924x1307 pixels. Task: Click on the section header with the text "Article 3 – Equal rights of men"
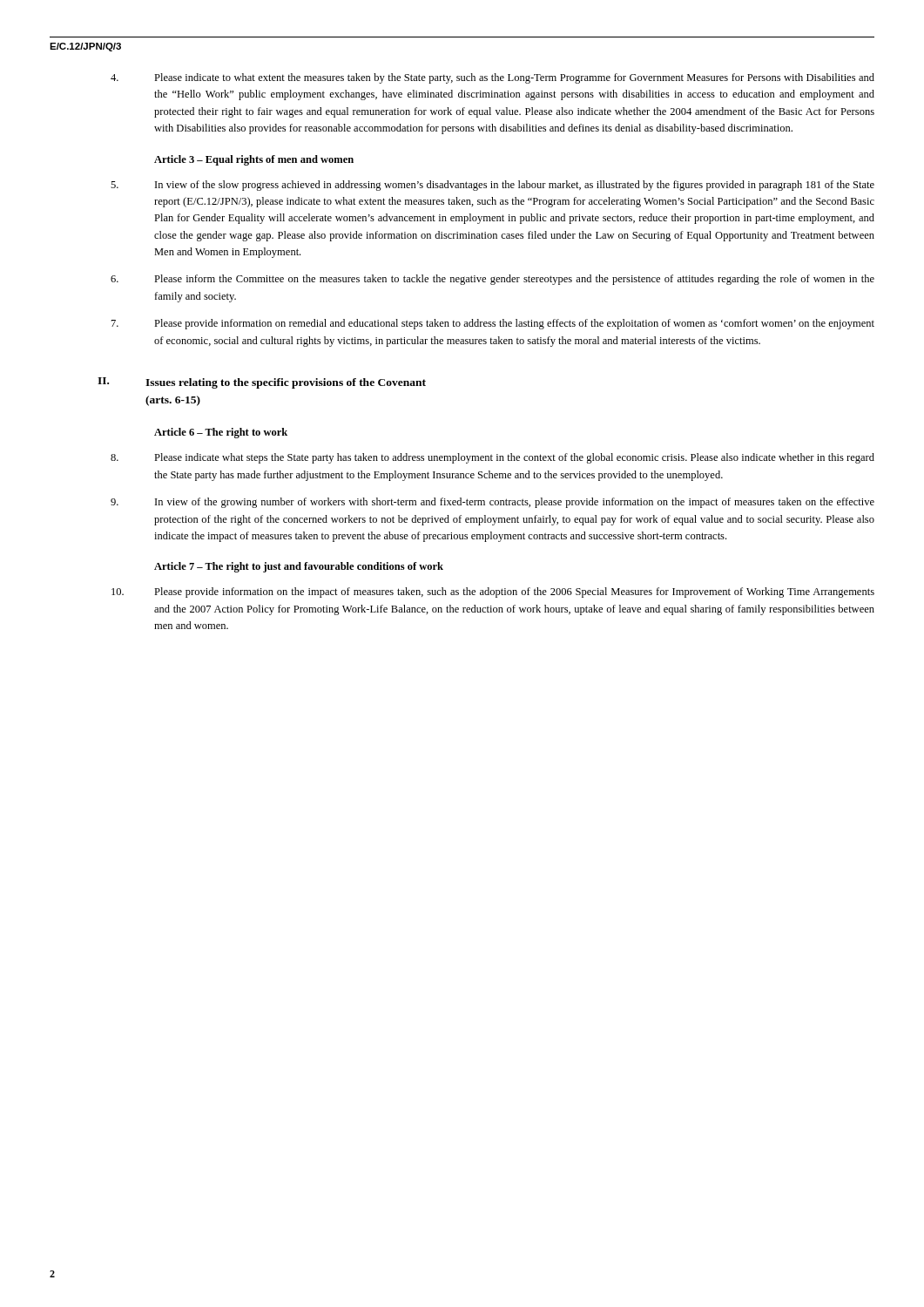[x=254, y=159]
